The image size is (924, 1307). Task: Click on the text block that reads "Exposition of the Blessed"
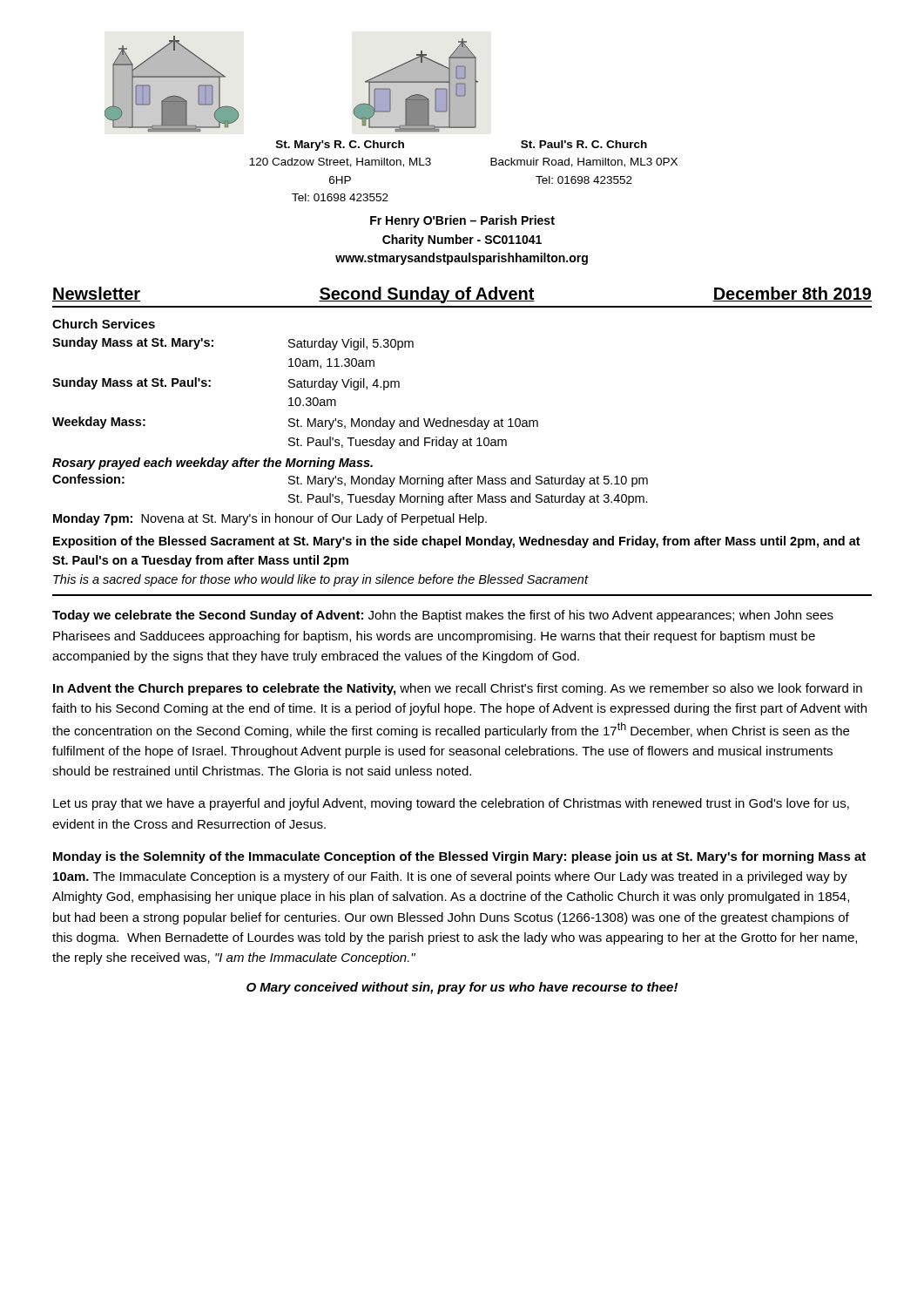(x=457, y=542)
